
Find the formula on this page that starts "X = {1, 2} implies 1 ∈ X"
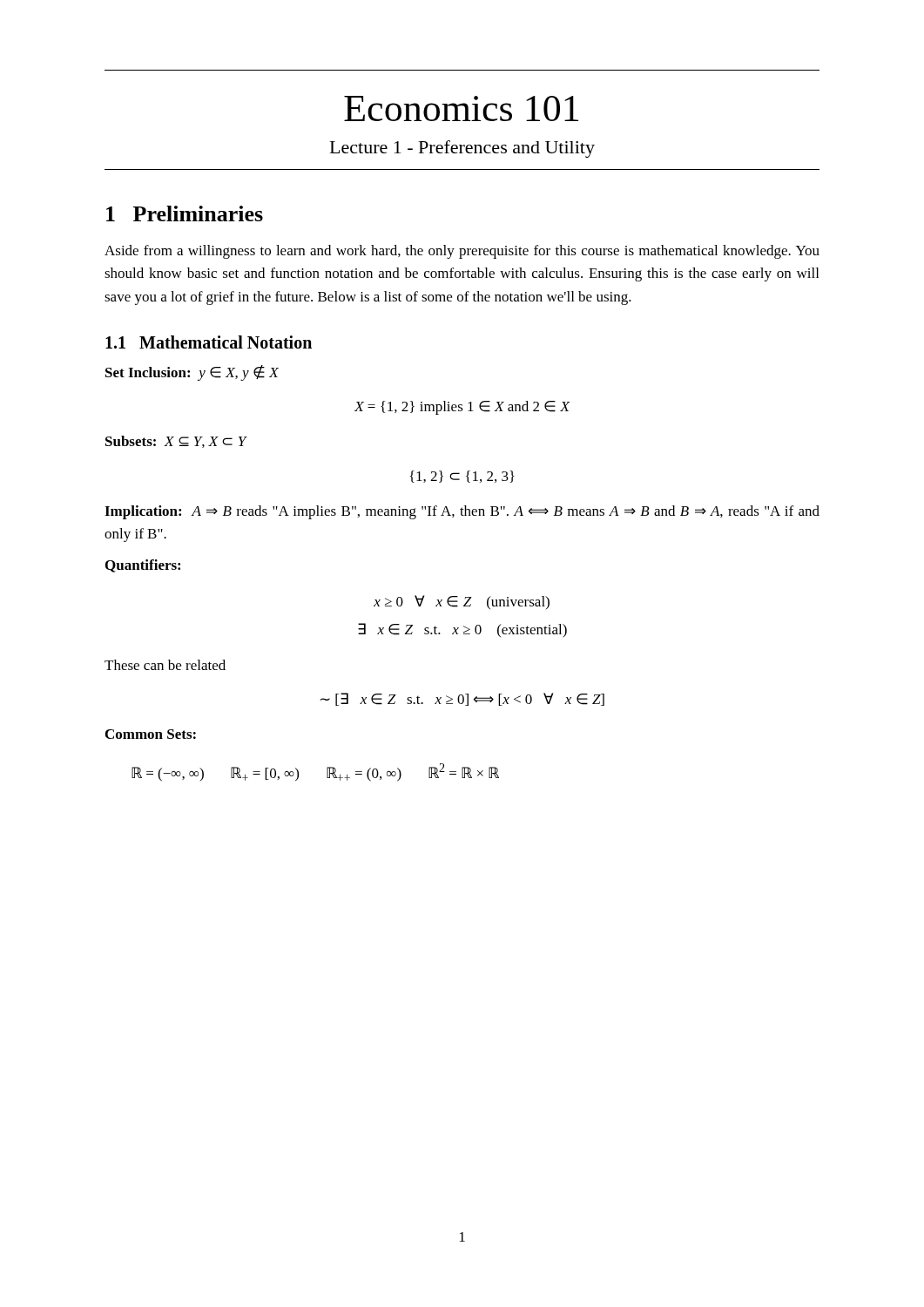pos(462,407)
